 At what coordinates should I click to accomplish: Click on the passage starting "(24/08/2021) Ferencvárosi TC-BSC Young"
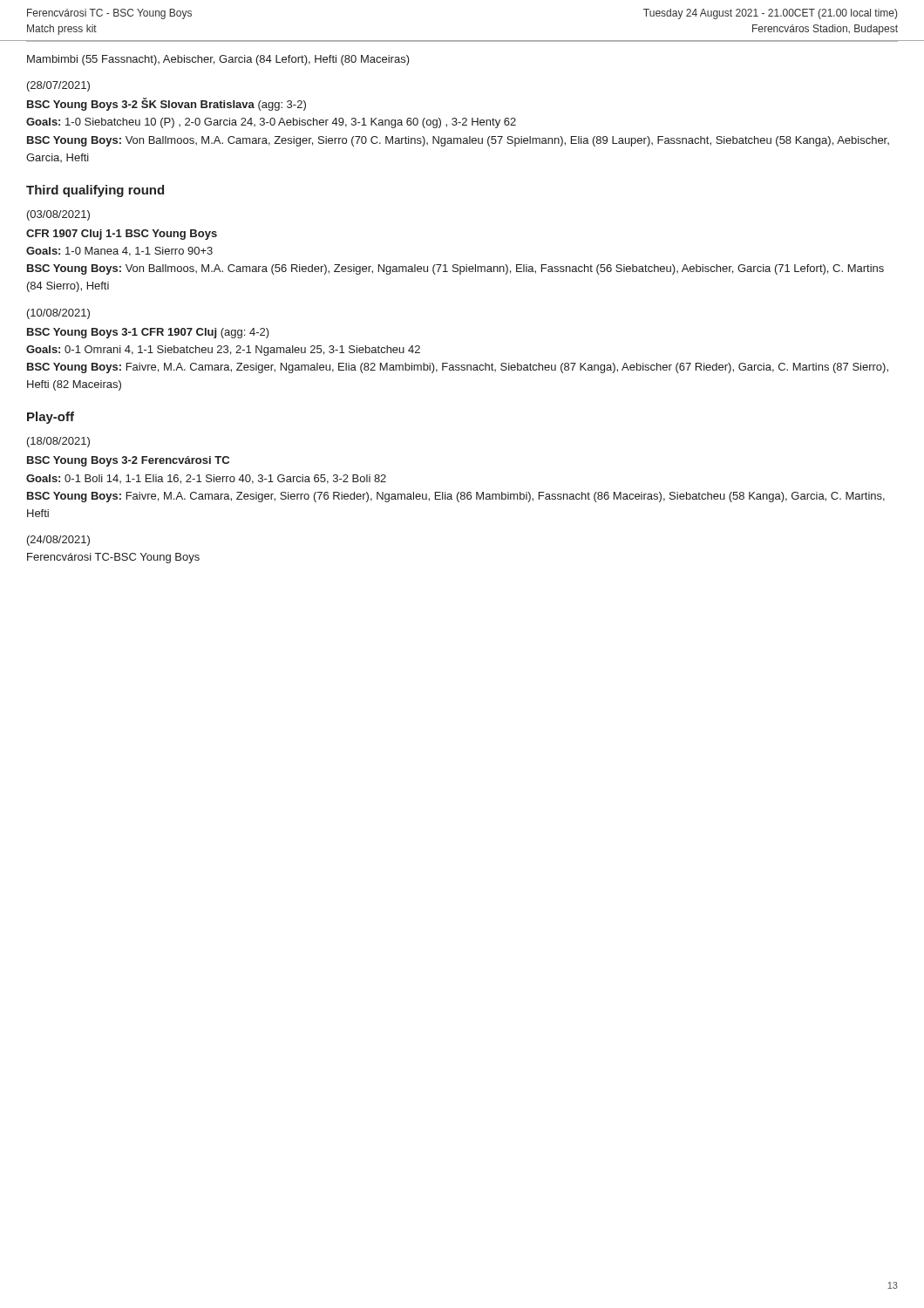[113, 548]
